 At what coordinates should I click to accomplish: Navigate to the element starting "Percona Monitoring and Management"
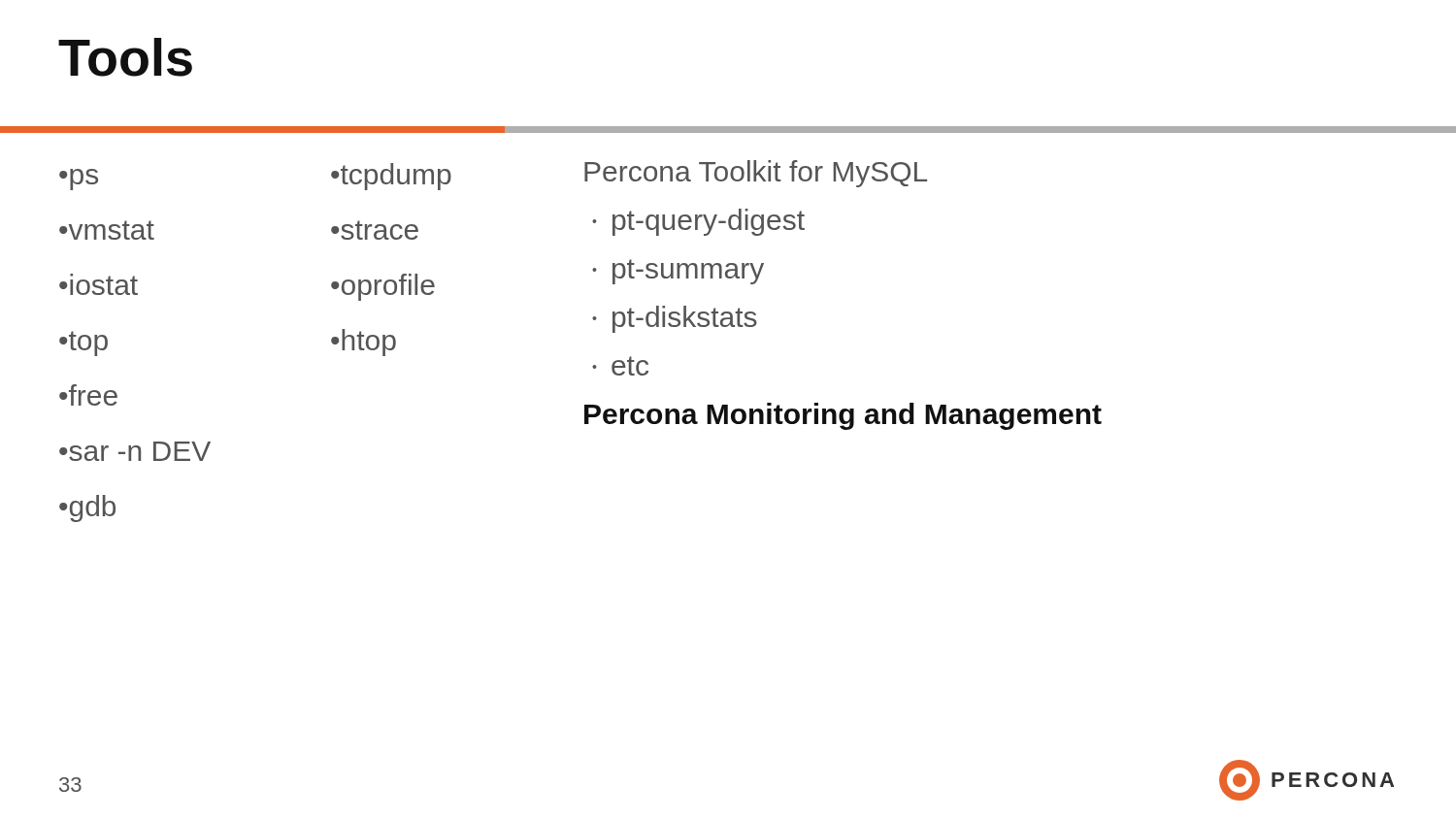(842, 414)
